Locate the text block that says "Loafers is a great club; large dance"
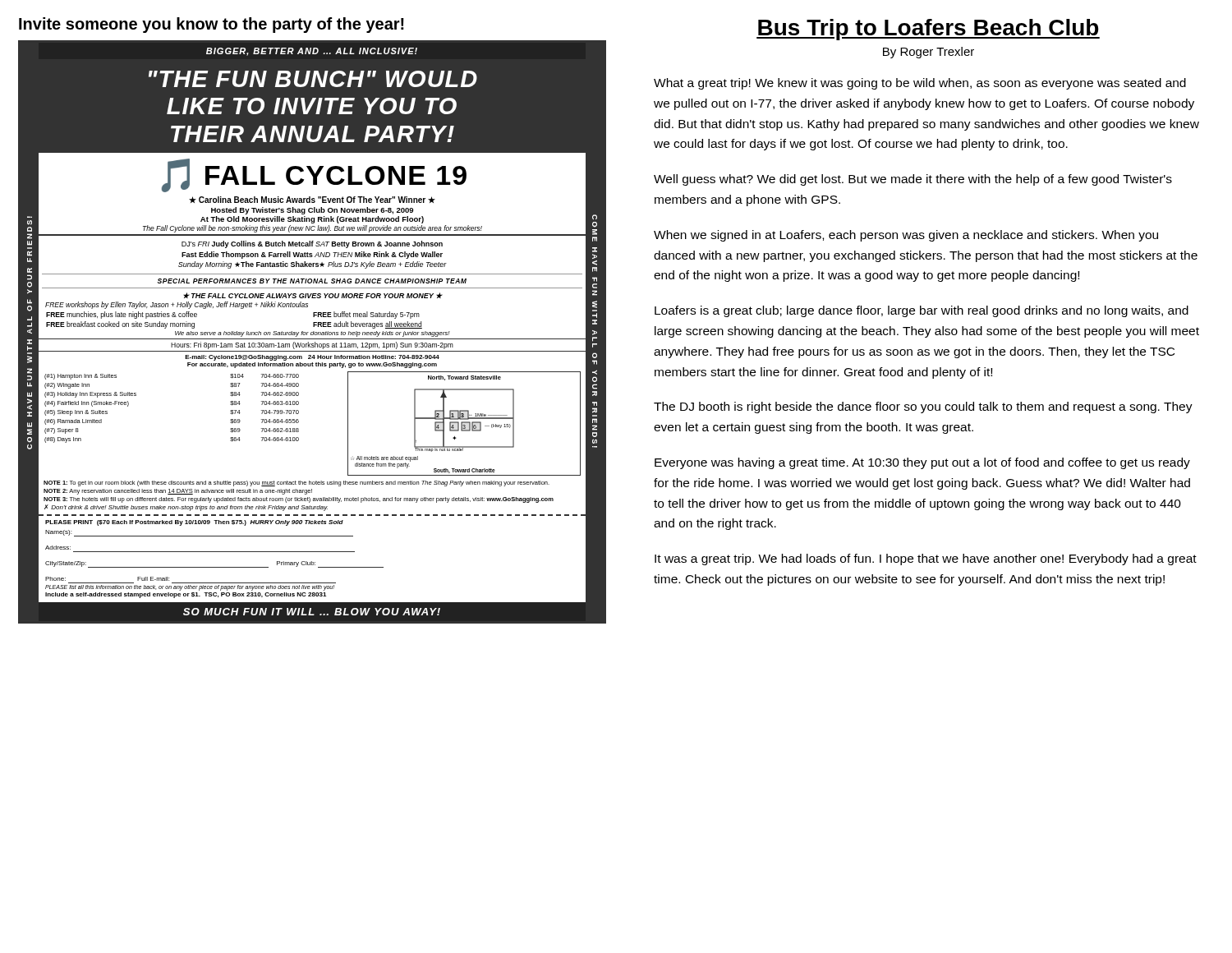 click(x=928, y=342)
